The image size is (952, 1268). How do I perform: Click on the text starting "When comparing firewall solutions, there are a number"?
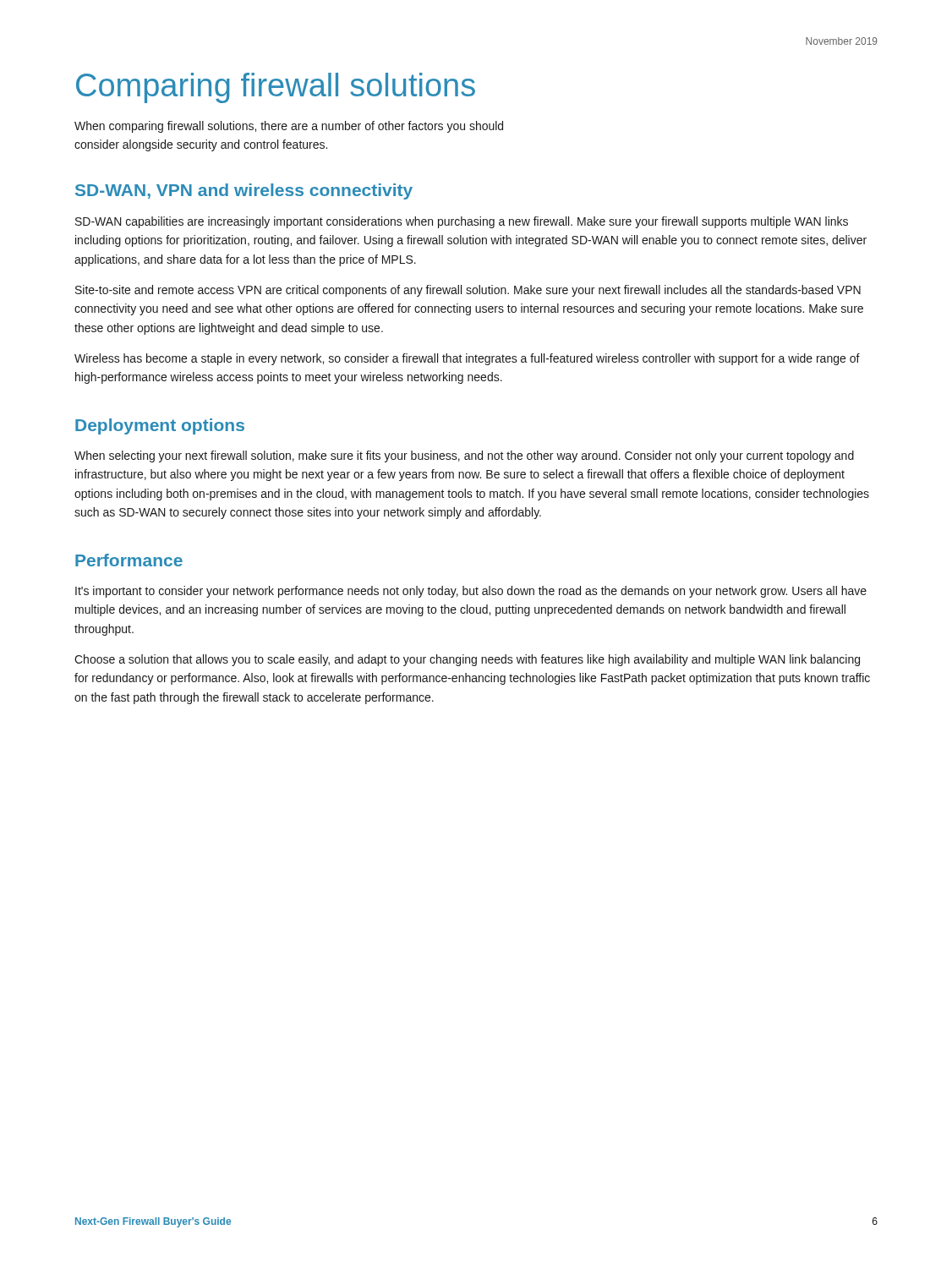(289, 135)
